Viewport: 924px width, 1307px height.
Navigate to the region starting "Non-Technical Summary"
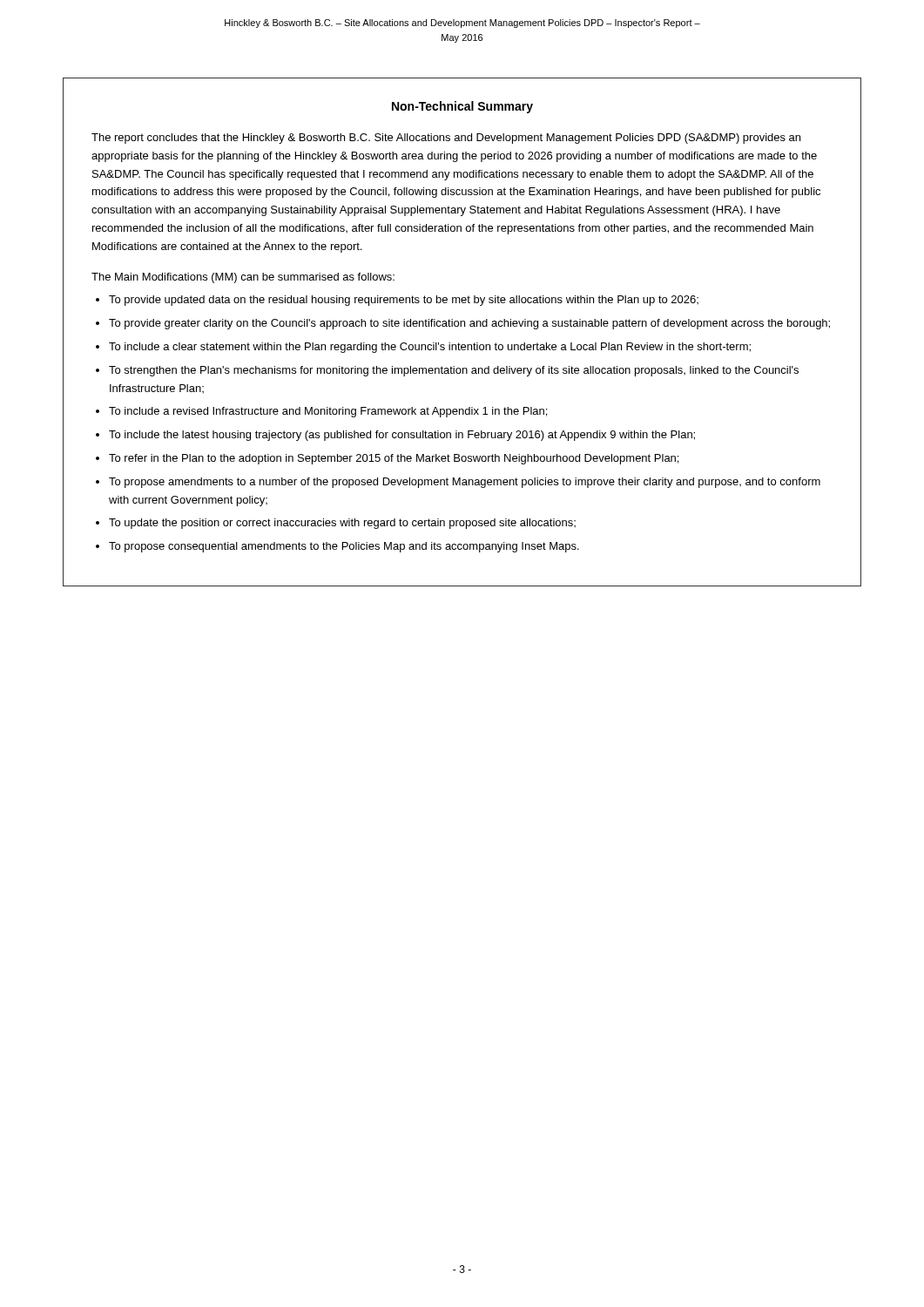coord(462,106)
